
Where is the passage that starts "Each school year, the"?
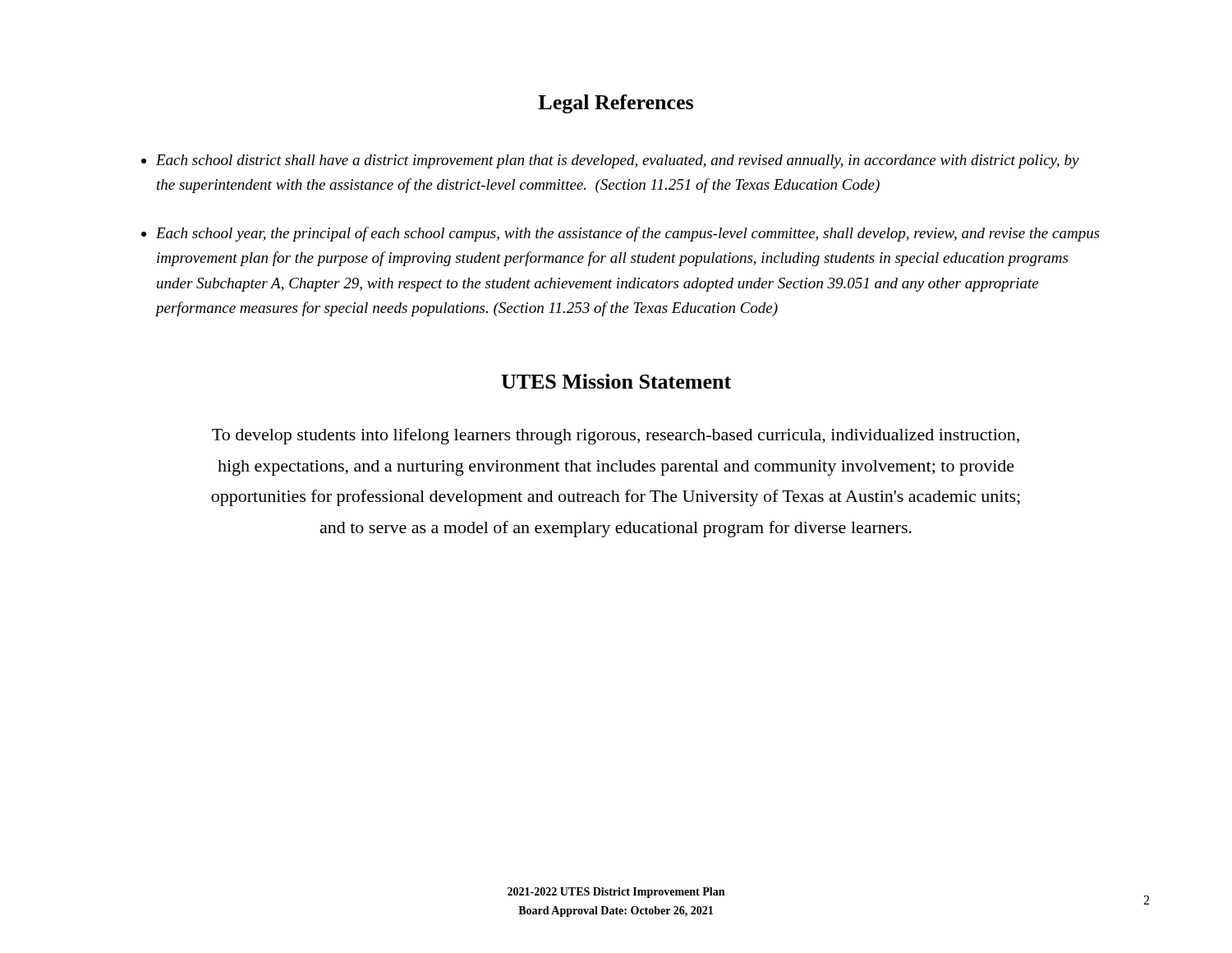point(628,270)
